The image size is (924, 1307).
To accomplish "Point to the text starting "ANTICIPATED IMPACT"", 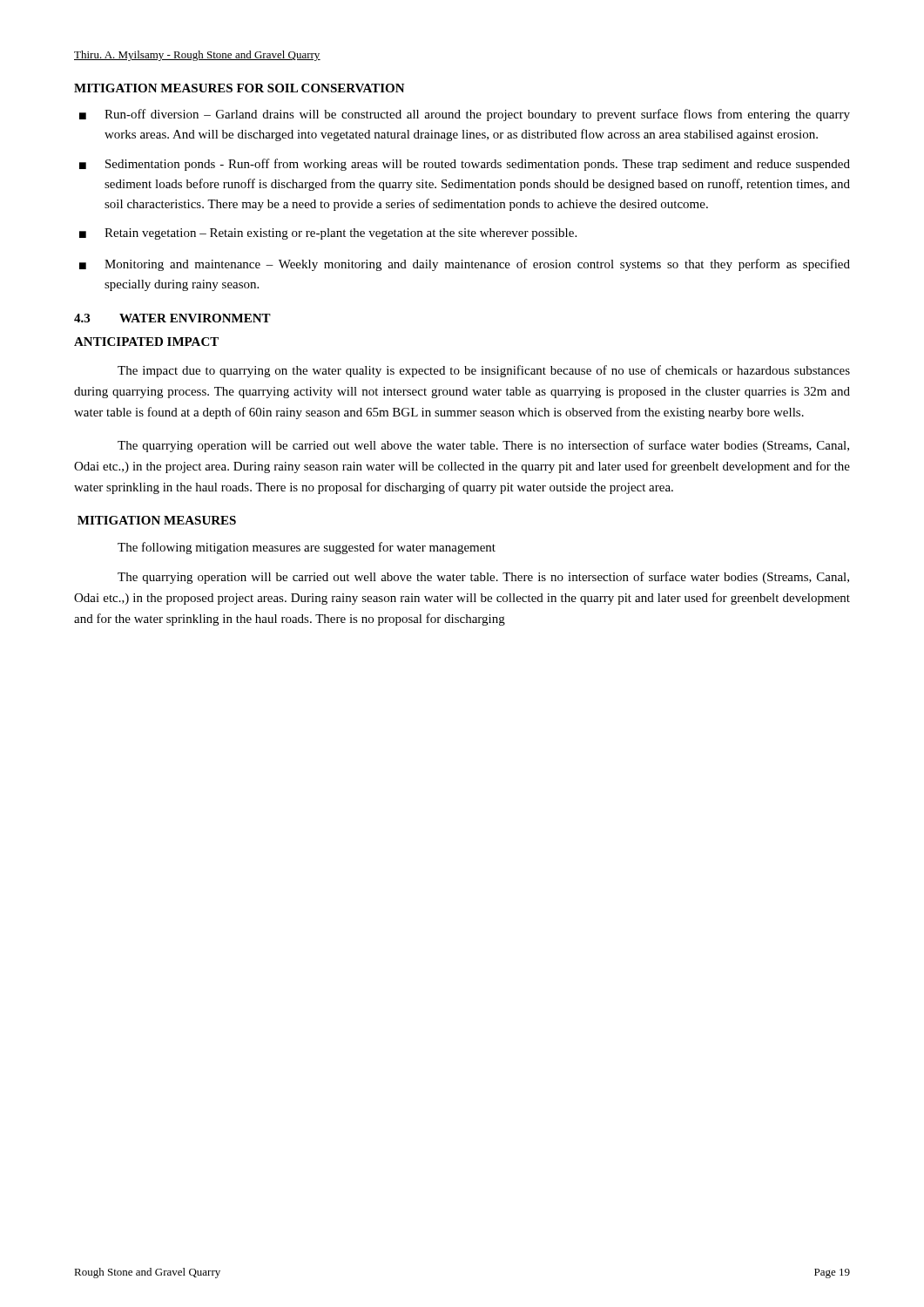I will [x=146, y=341].
